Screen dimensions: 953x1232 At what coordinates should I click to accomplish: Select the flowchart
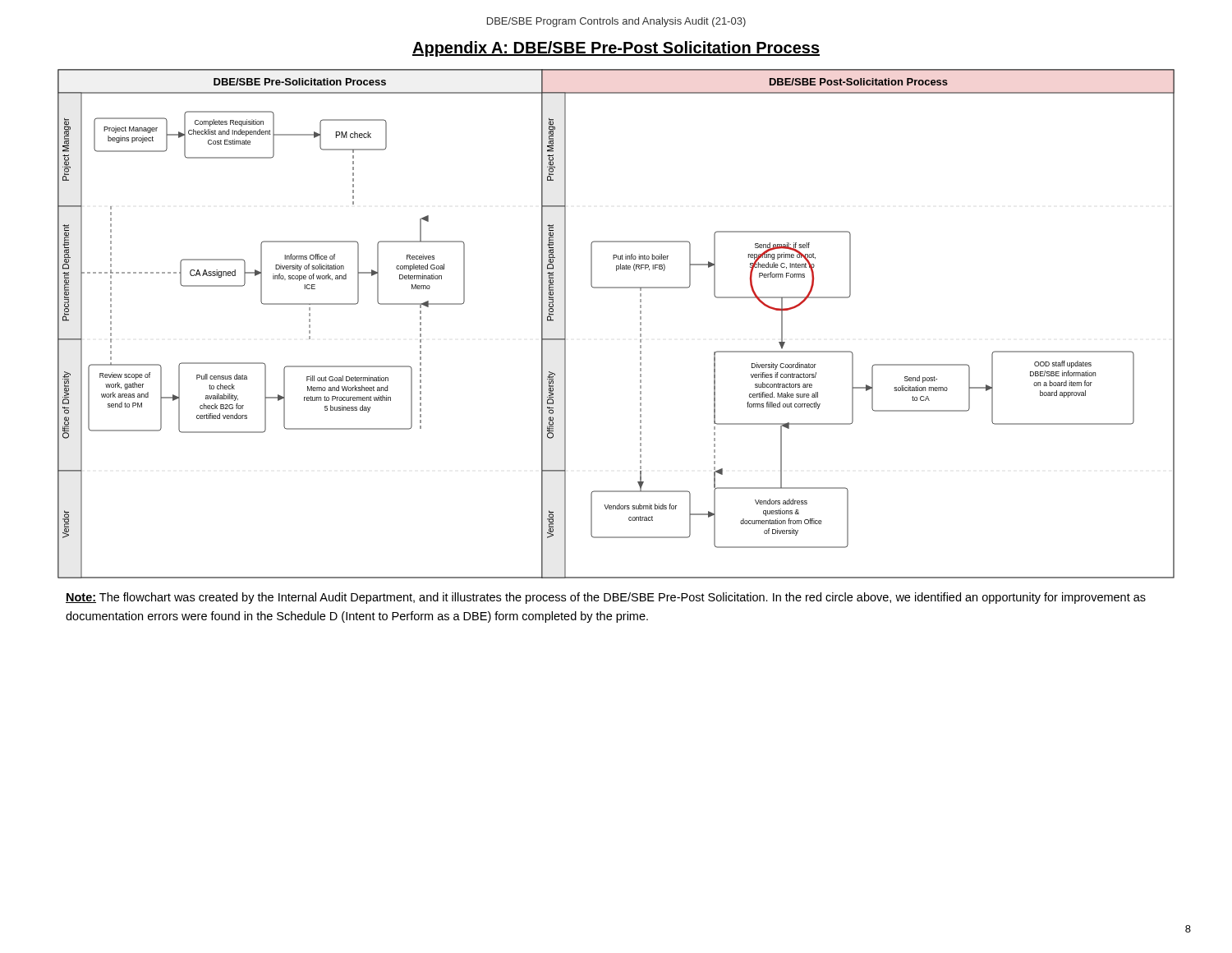616,324
